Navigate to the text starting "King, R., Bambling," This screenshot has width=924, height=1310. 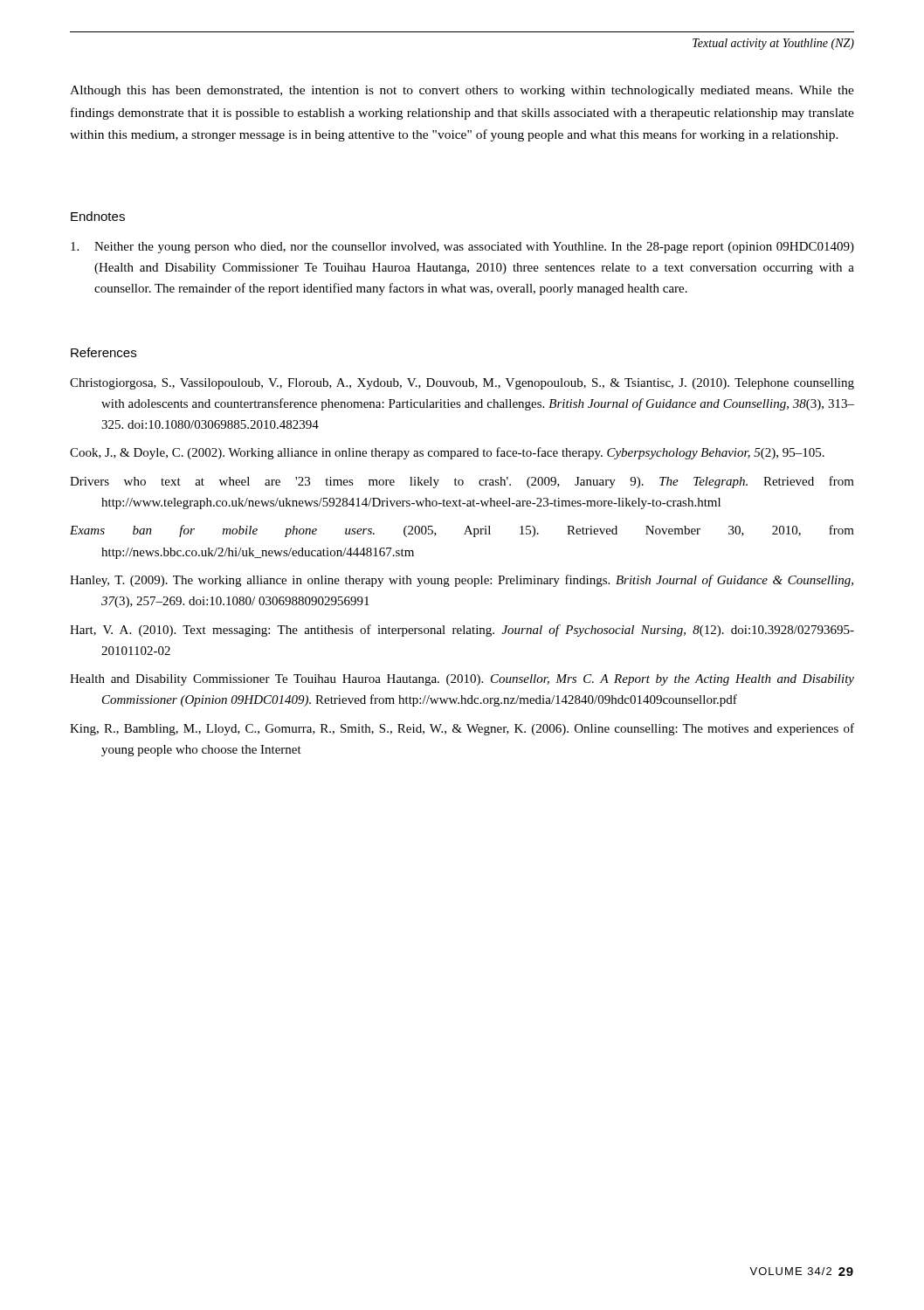coord(462,739)
